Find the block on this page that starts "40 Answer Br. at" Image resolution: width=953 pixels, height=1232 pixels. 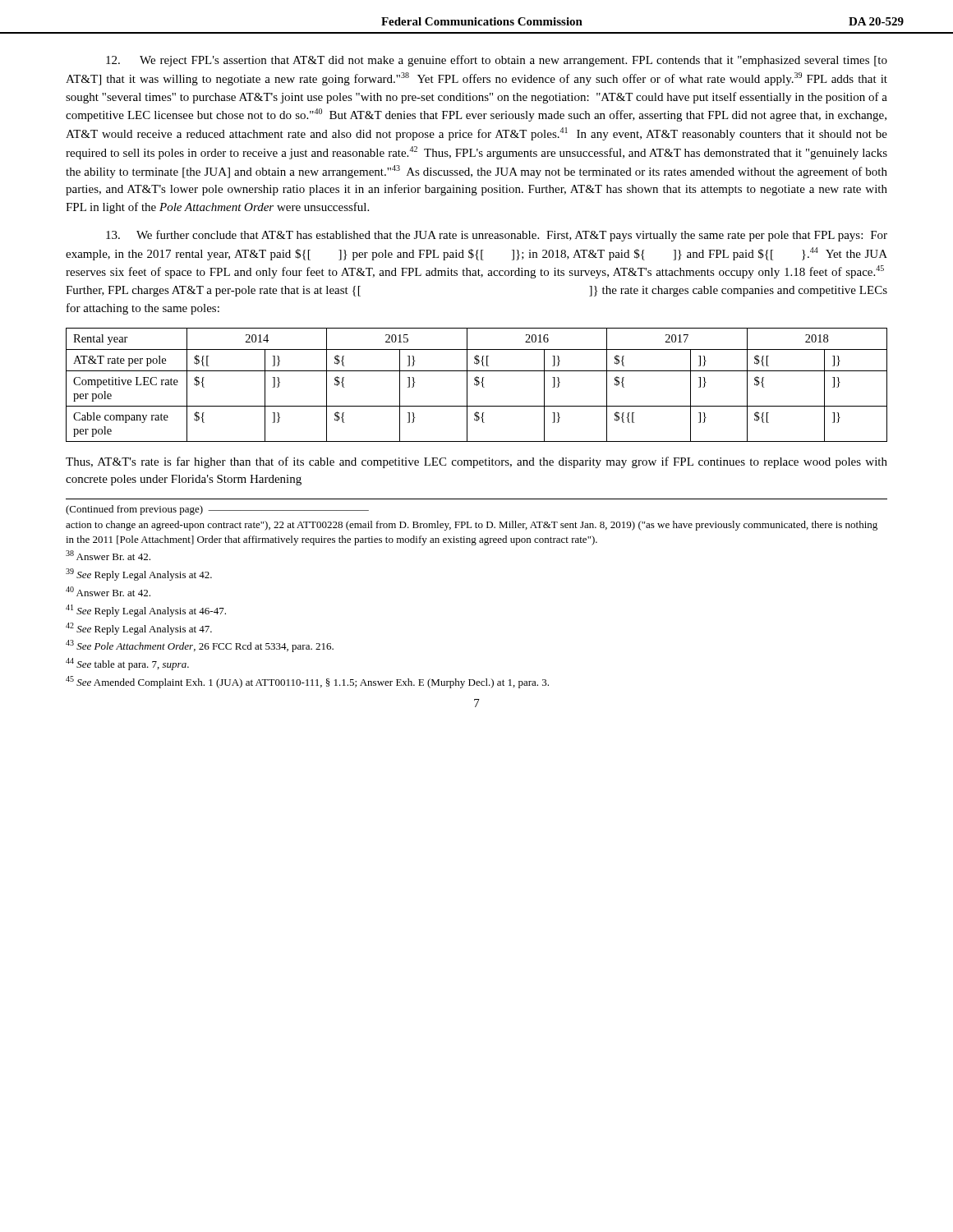click(x=108, y=592)
